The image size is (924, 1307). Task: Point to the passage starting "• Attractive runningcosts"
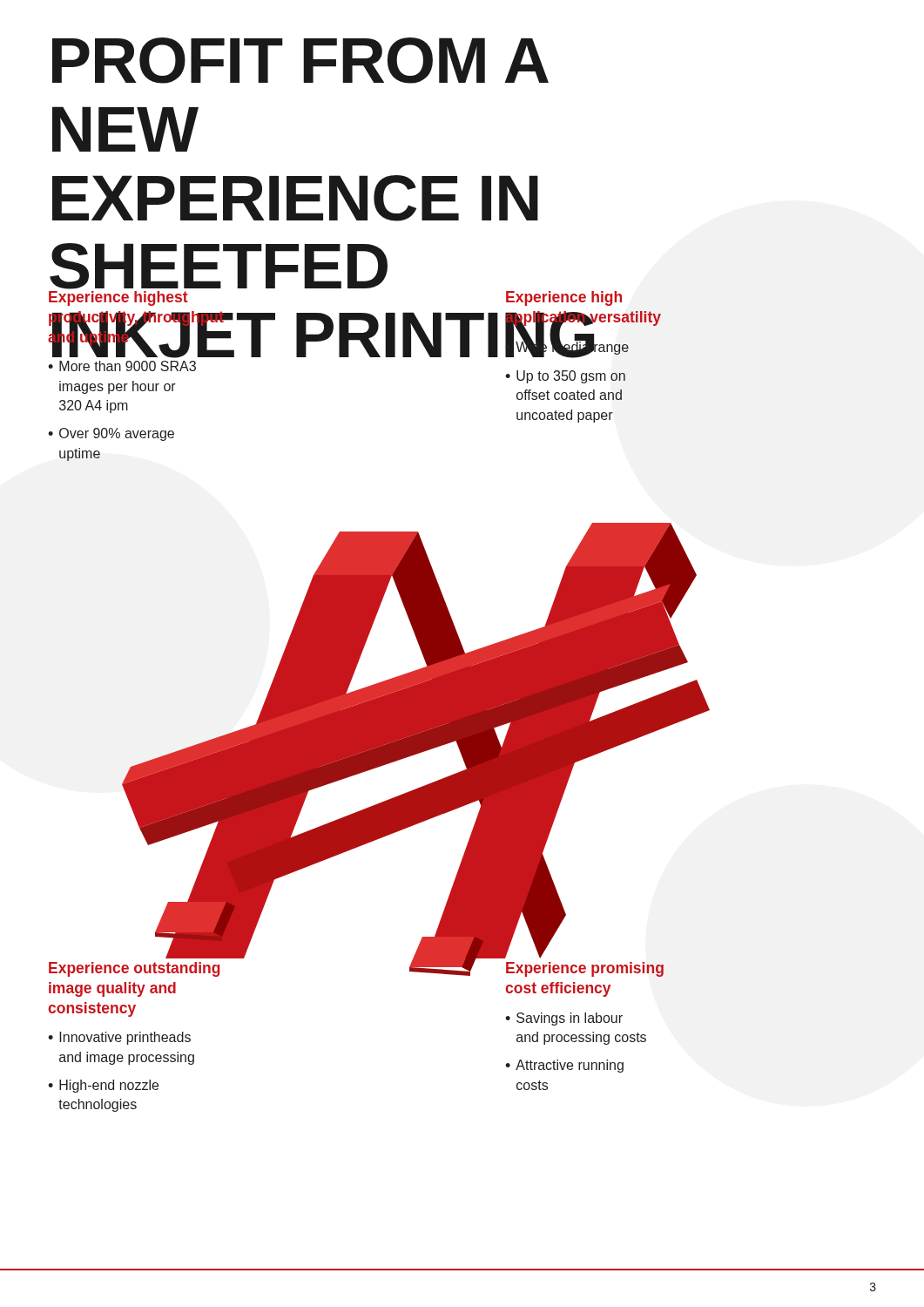click(x=627, y=1076)
